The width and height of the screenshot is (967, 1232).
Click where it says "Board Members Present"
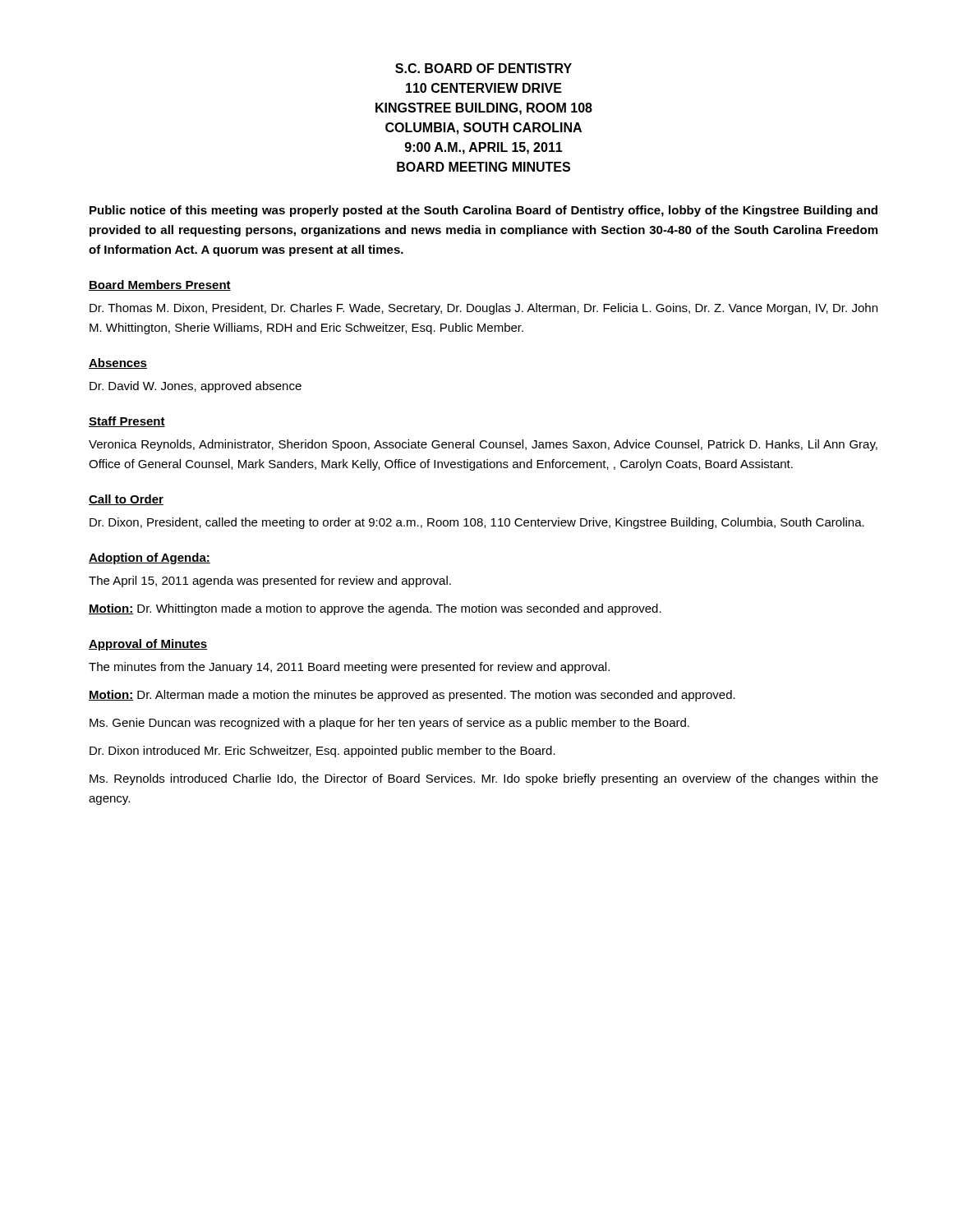tap(160, 285)
